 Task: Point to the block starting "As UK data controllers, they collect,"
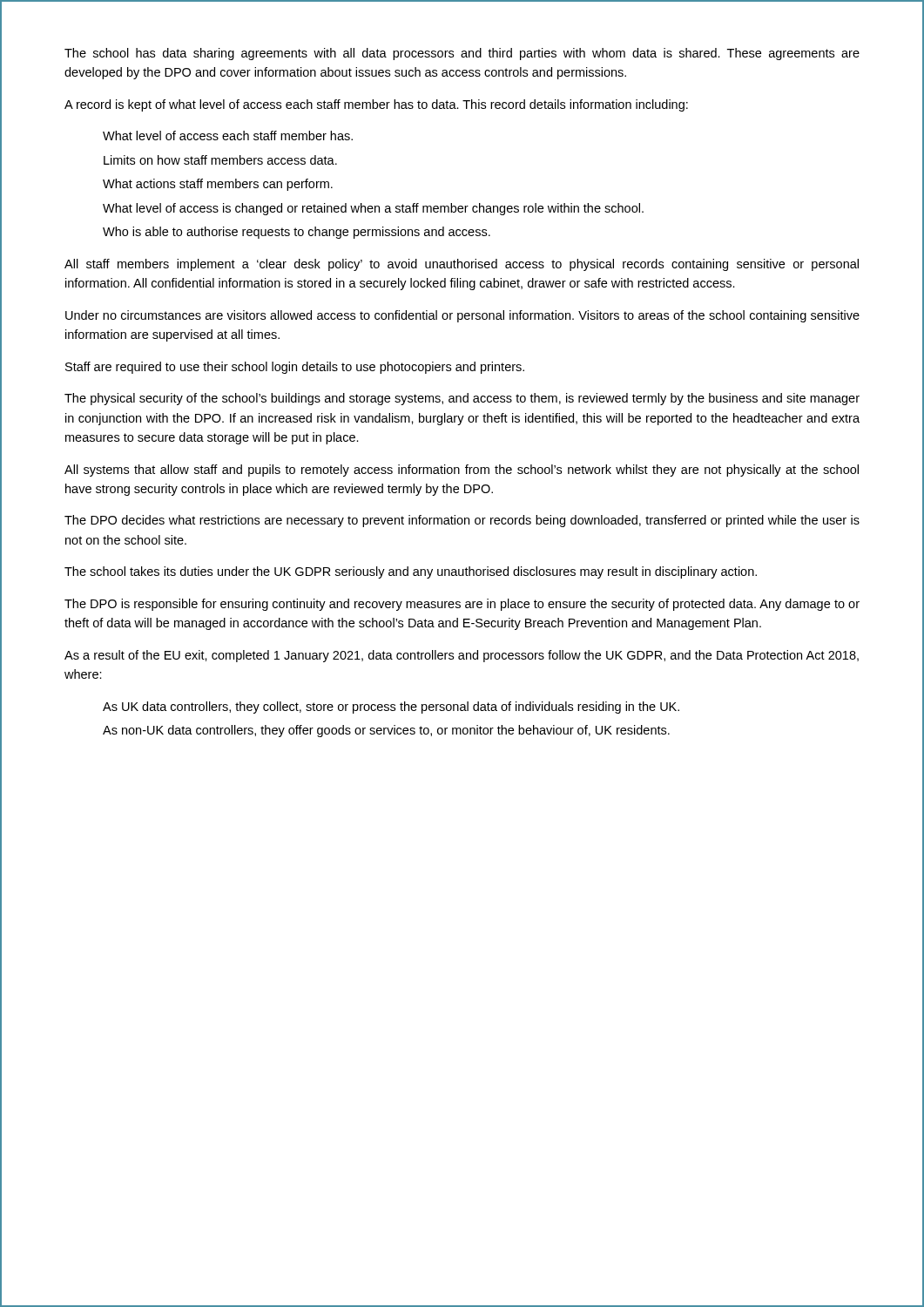coord(392,706)
